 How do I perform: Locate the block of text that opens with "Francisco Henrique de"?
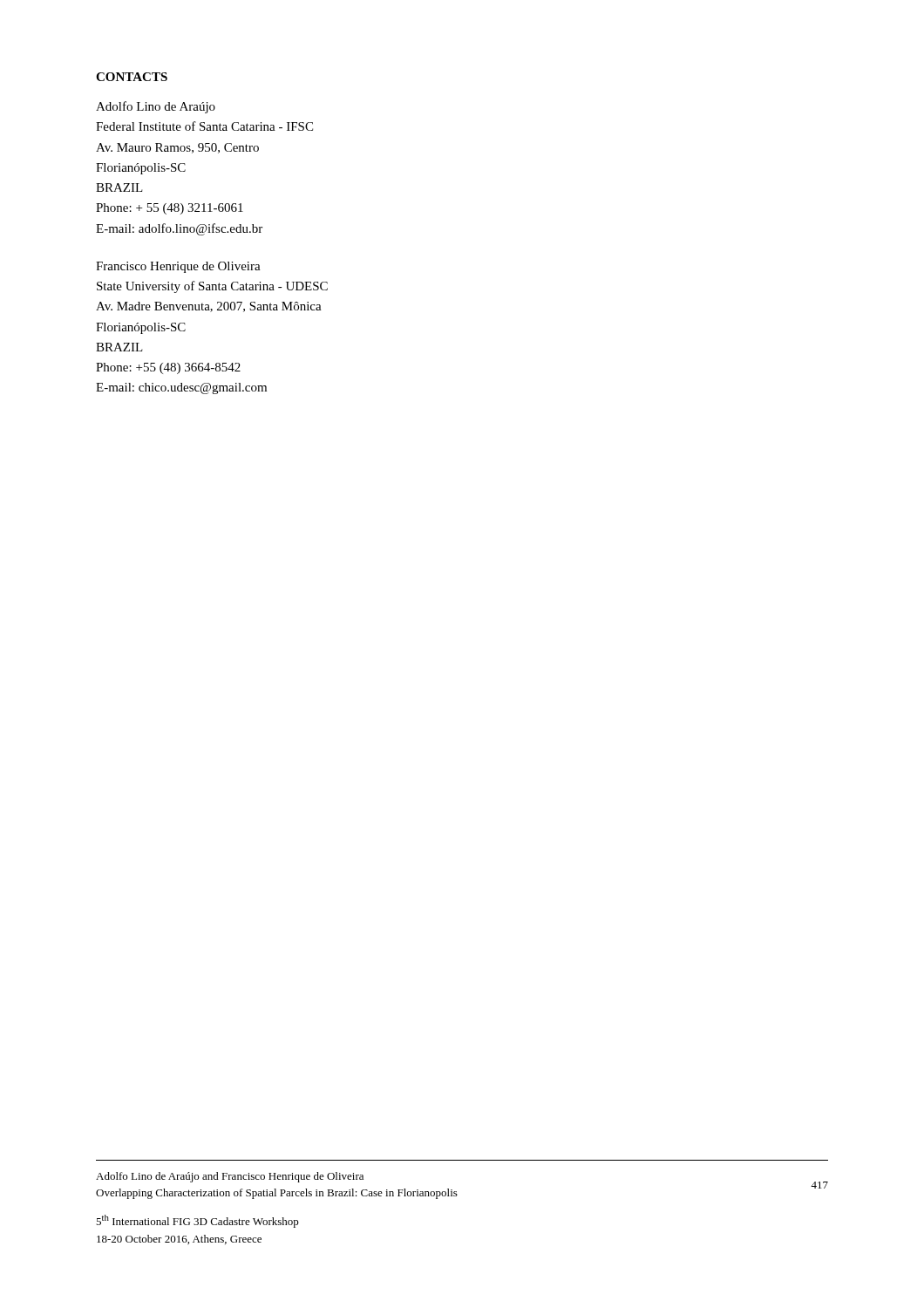[178, 267]
